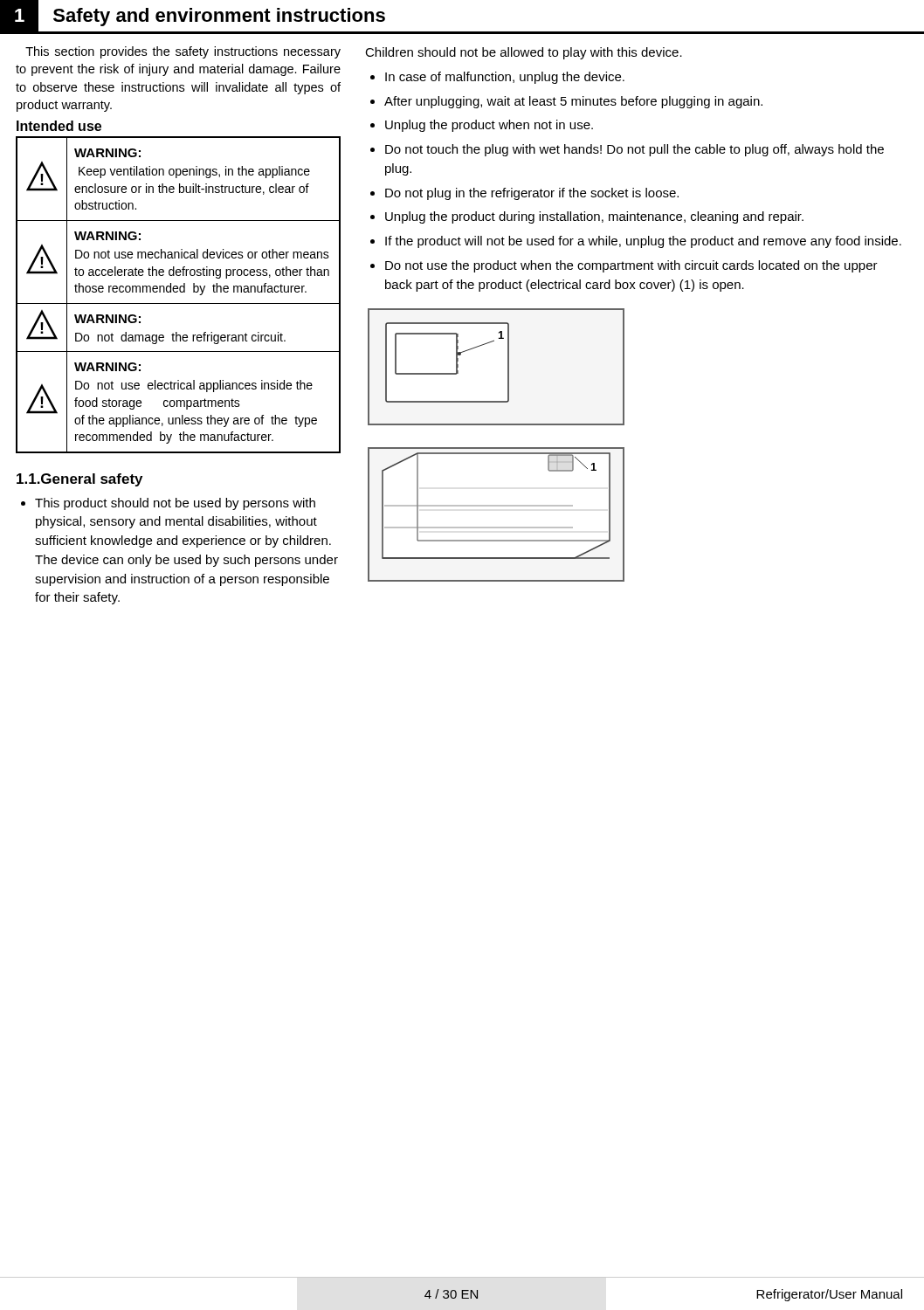Image resolution: width=924 pixels, height=1310 pixels.
Task: Locate the passage starting "Do not use the product when the"
Action: [631, 274]
